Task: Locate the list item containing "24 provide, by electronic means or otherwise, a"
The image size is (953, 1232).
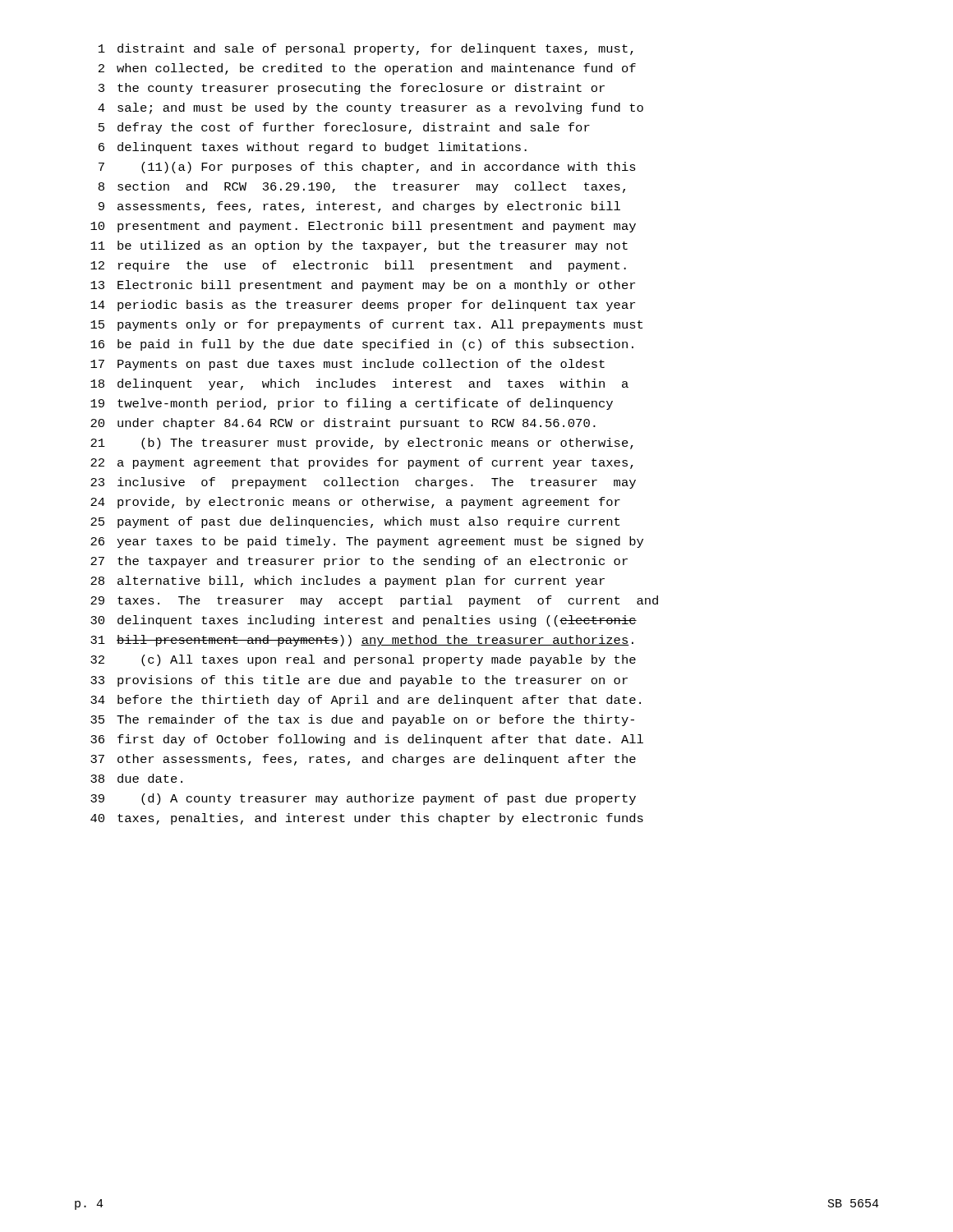Action: (476, 503)
